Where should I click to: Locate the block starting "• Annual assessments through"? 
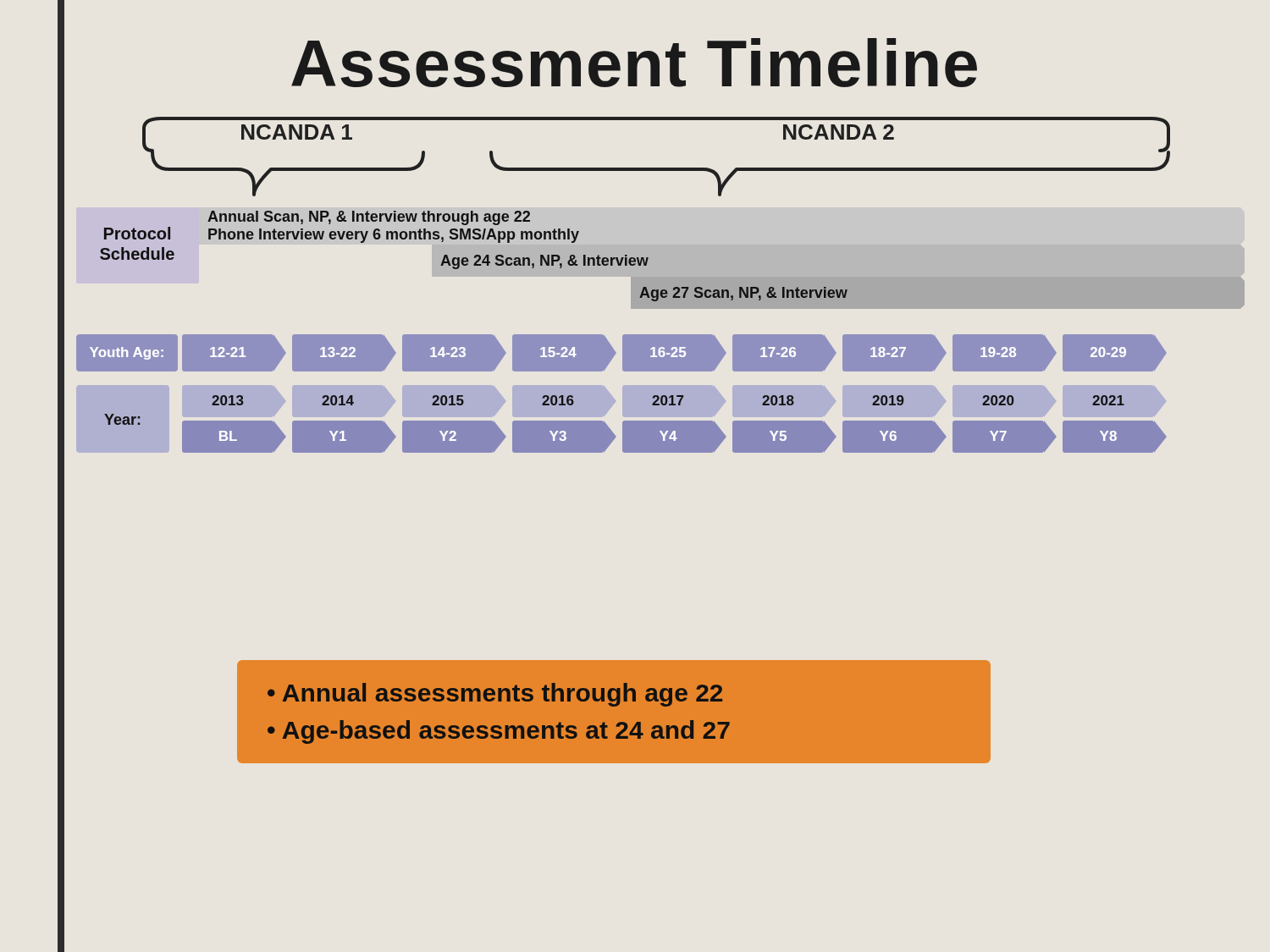tap(495, 693)
